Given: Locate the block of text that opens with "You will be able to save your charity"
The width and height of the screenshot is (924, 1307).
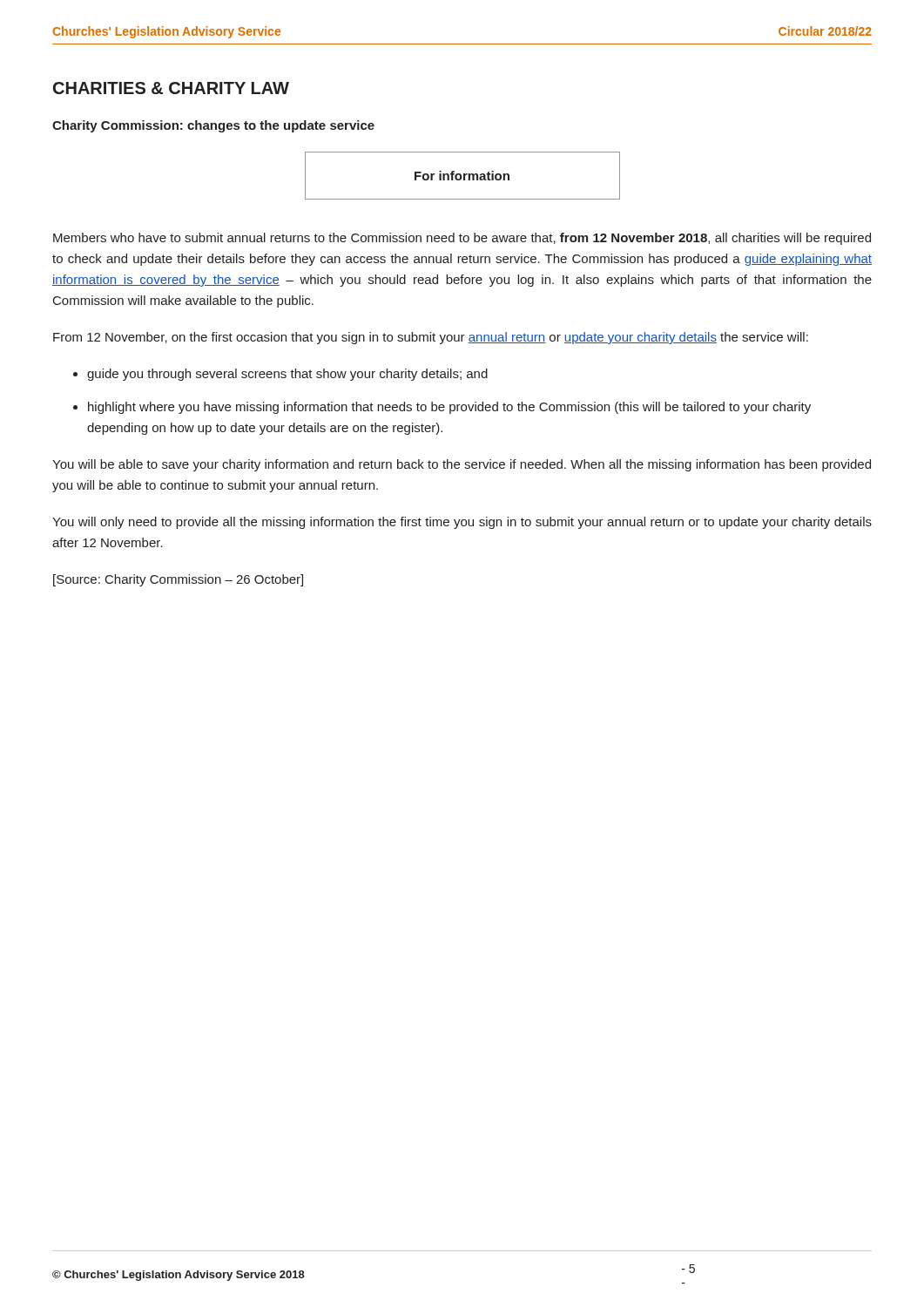Looking at the screenshot, I should (x=462, y=474).
